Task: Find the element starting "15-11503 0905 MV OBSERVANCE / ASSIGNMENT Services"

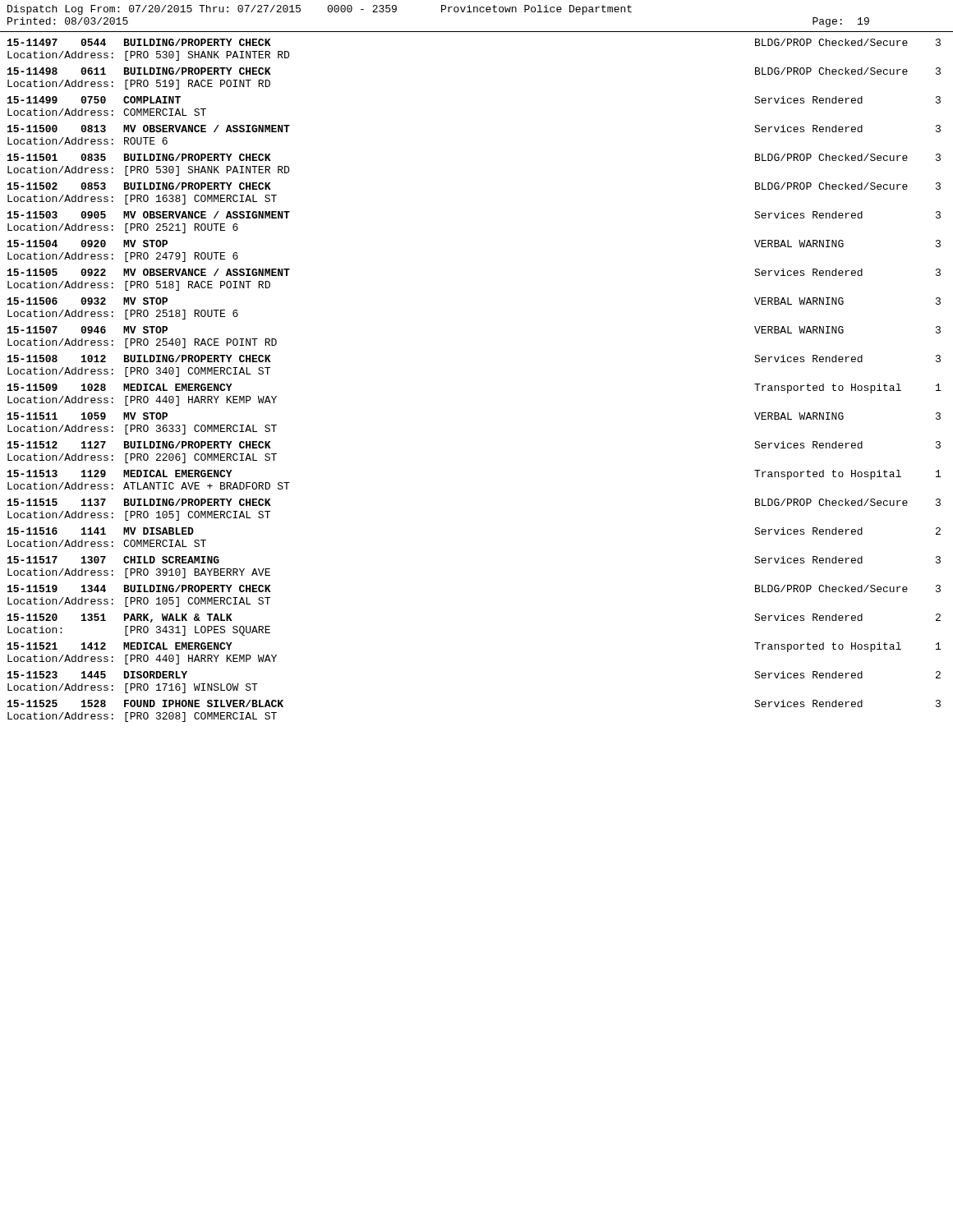Action: click(x=29, y=215)
